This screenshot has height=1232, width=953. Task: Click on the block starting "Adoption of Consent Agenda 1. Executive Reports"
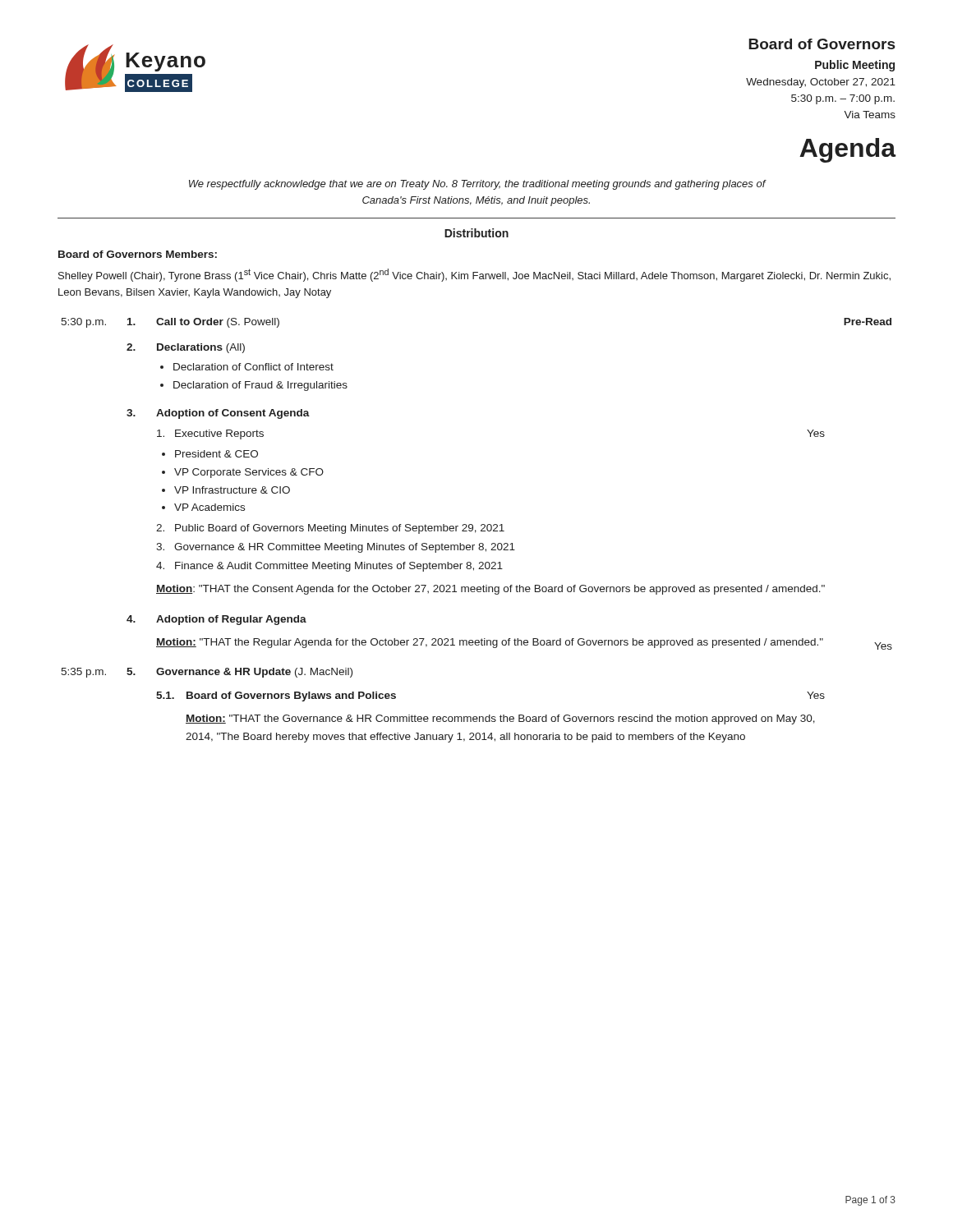233,414
